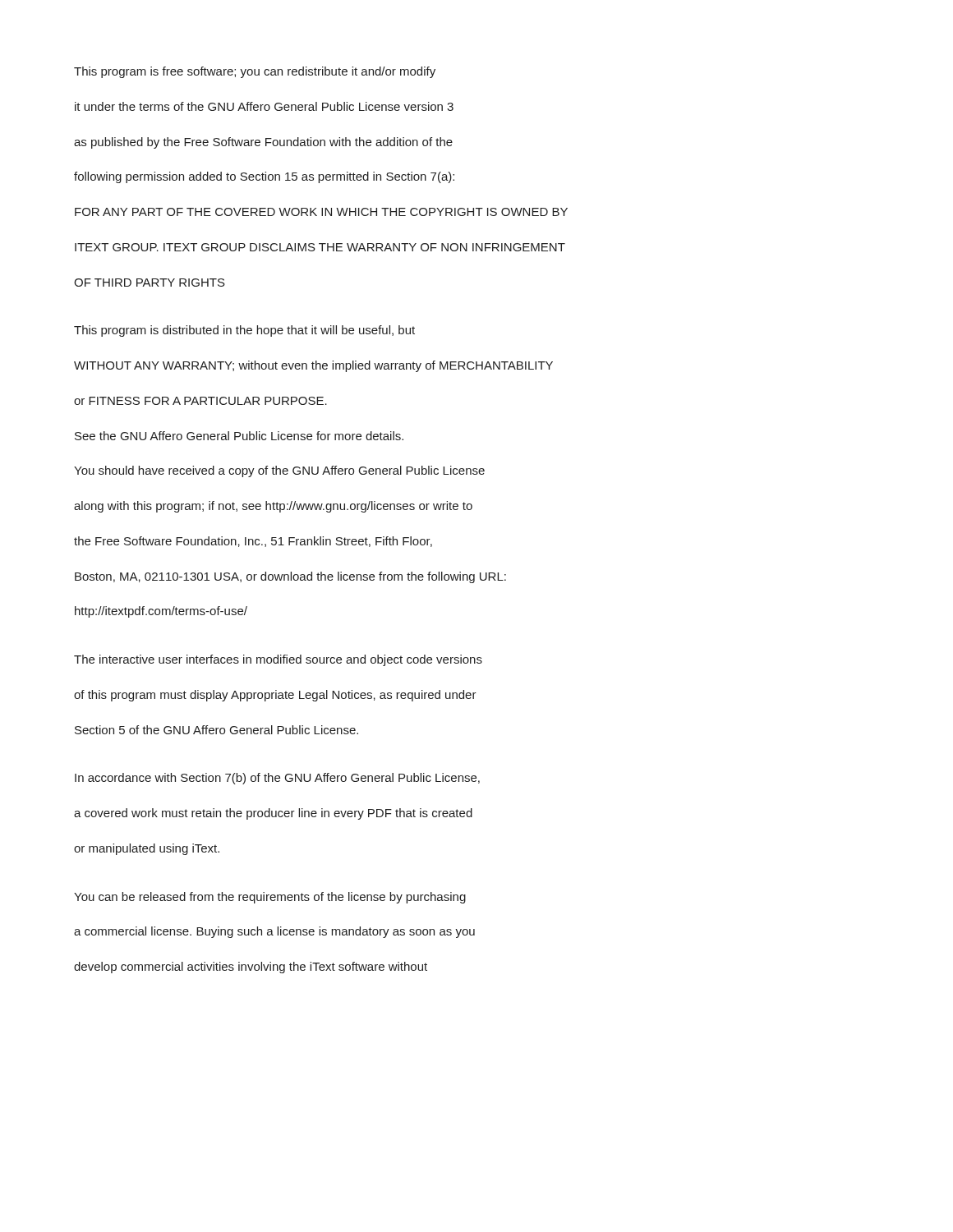Navigate to the element starting "This program is distributed in"
This screenshot has width=953, height=1232.
pyautogui.click(x=353, y=471)
